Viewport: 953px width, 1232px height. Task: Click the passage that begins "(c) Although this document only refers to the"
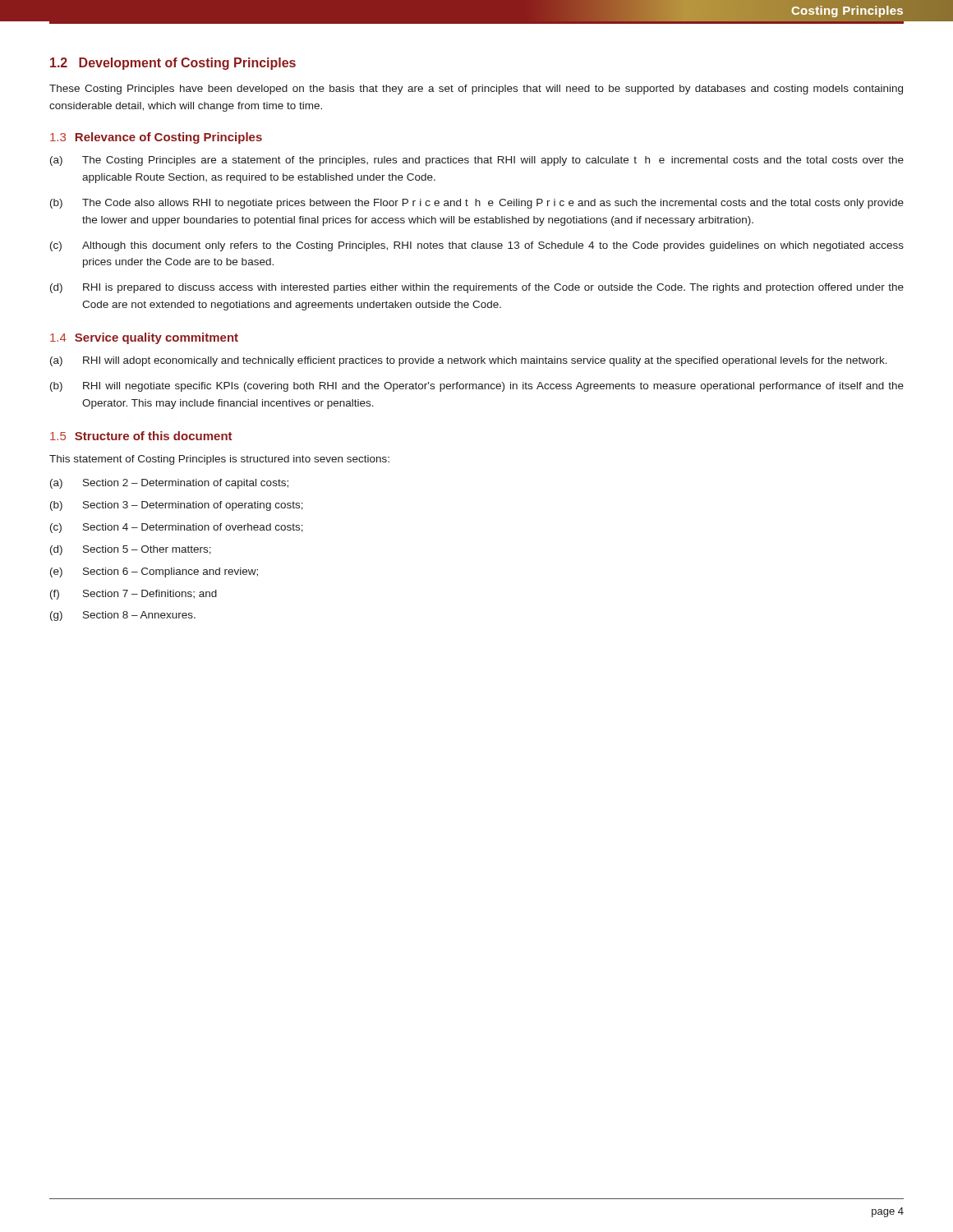(476, 254)
